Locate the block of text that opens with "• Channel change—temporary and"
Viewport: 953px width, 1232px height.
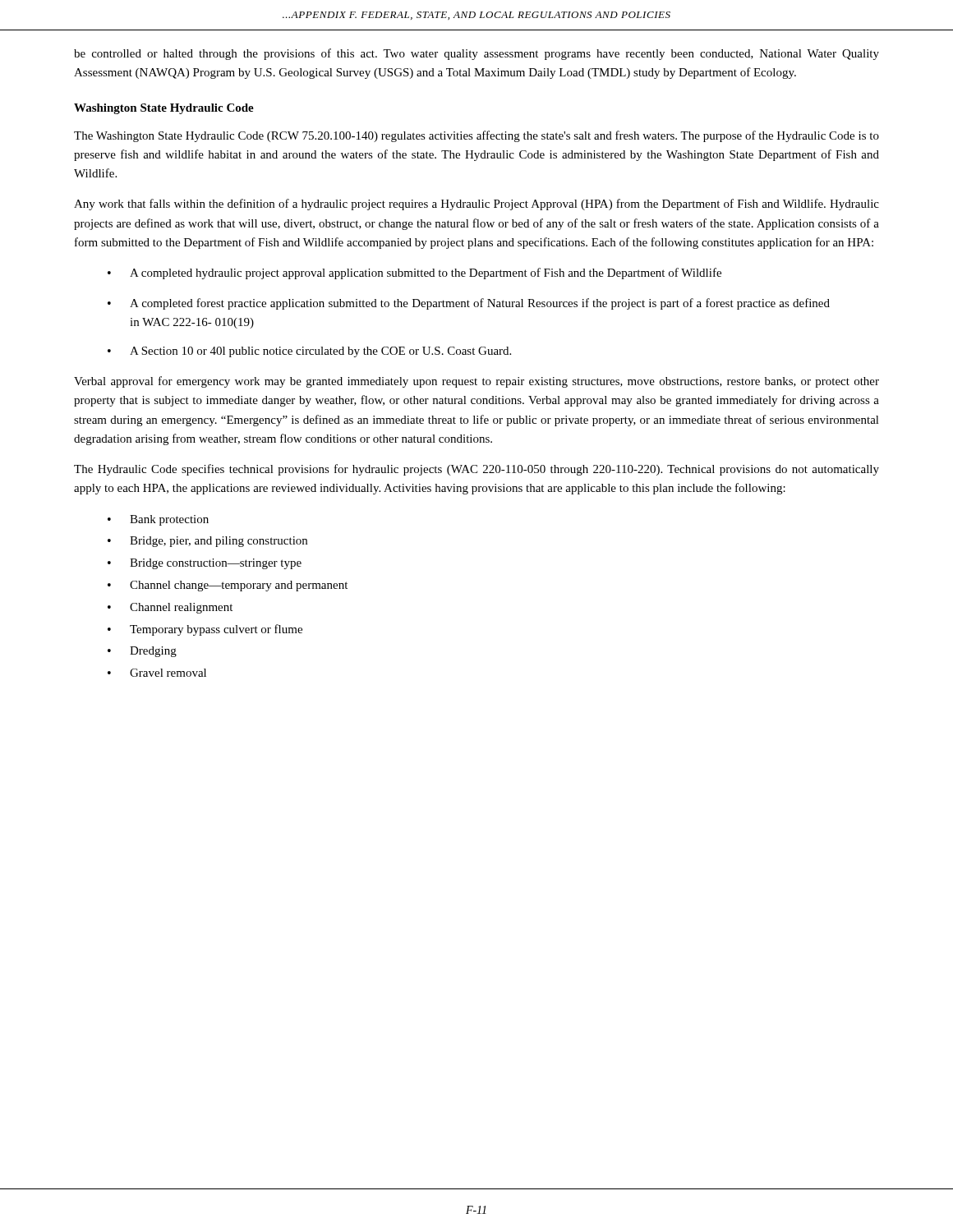(228, 586)
